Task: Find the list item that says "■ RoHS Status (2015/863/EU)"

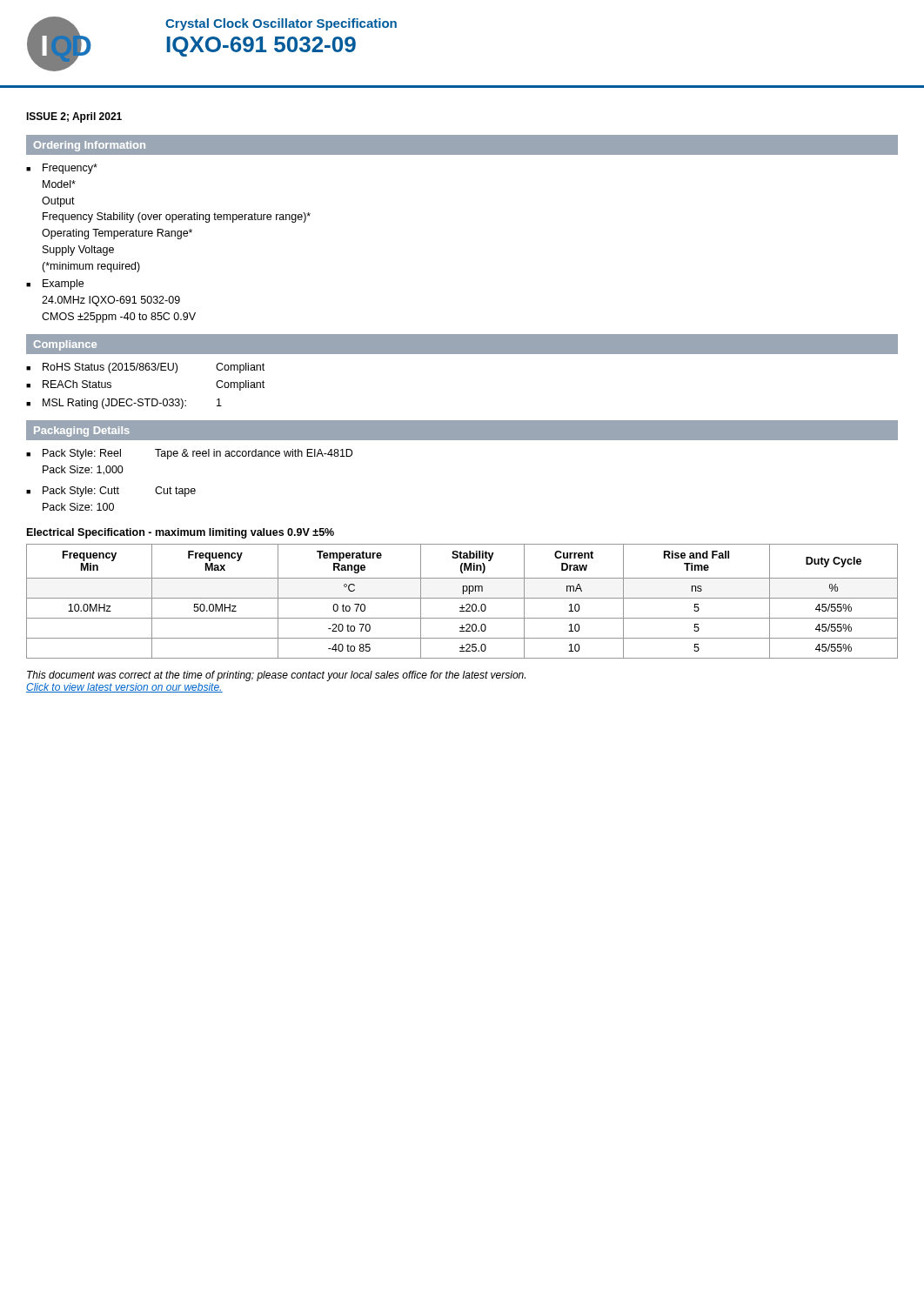Action: pos(145,368)
